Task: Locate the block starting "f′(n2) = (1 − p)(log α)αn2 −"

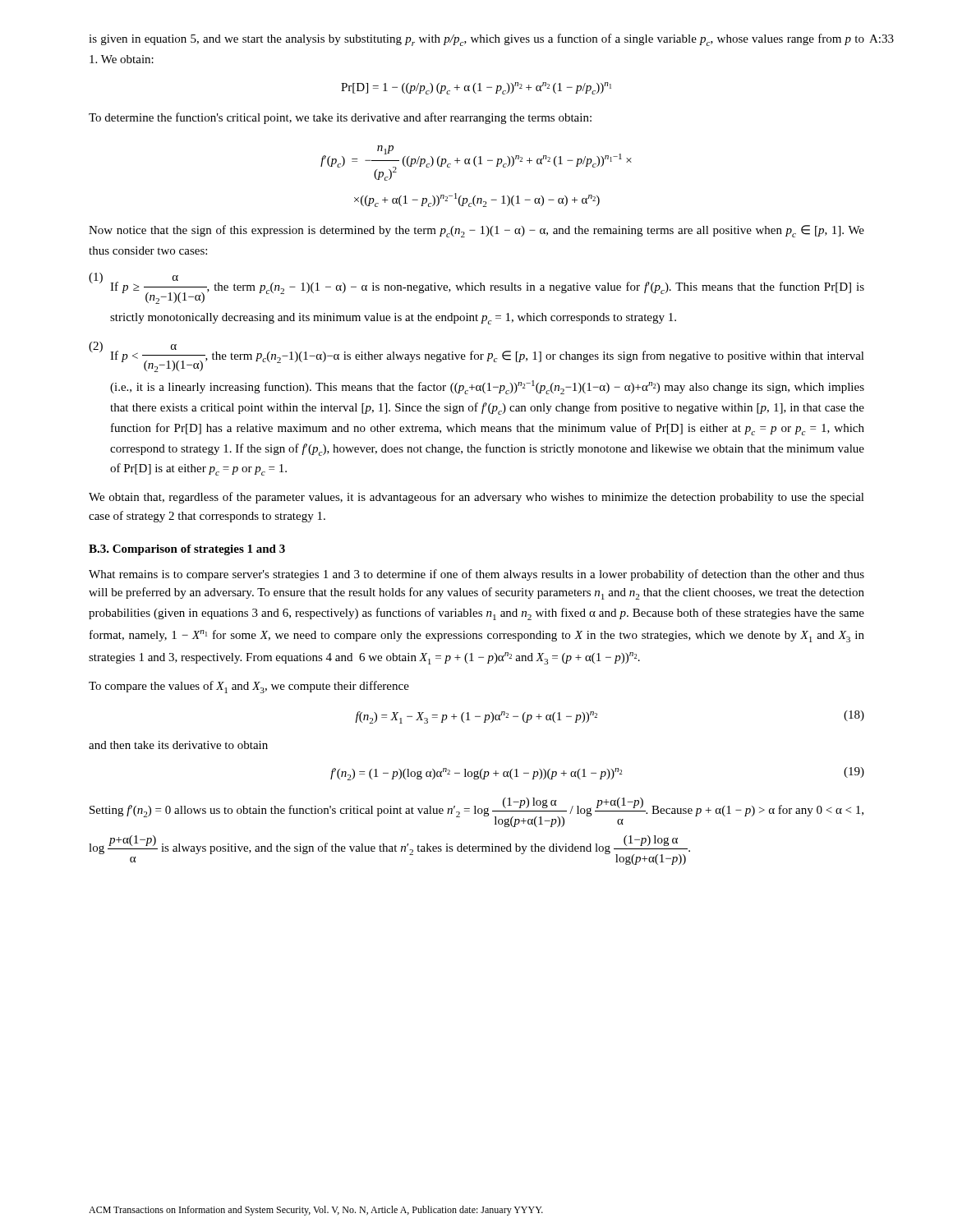Action: click(597, 772)
